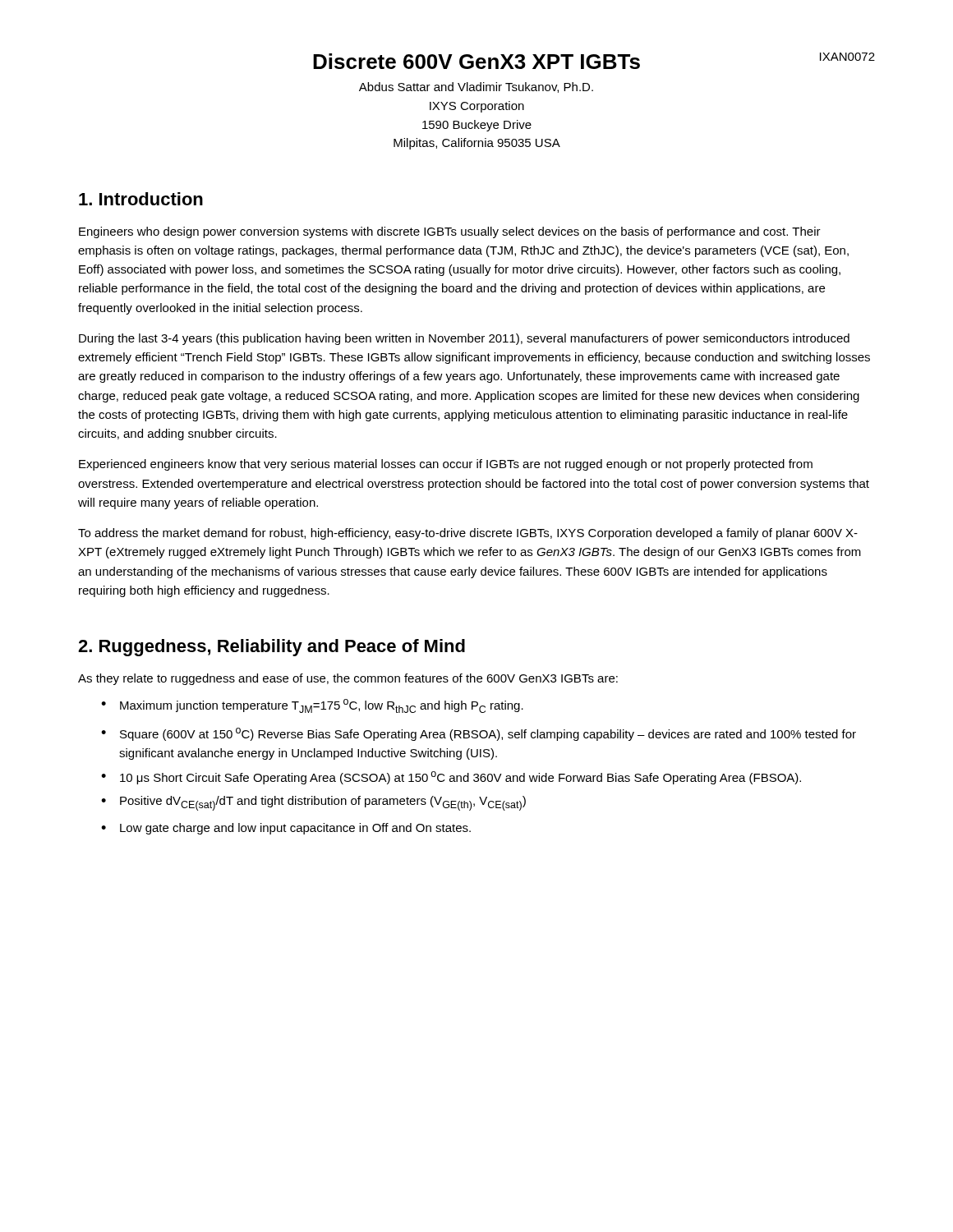Point to the text block starting "• Low gate charge and"
Viewport: 953px width, 1232px height.
[x=286, y=828]
